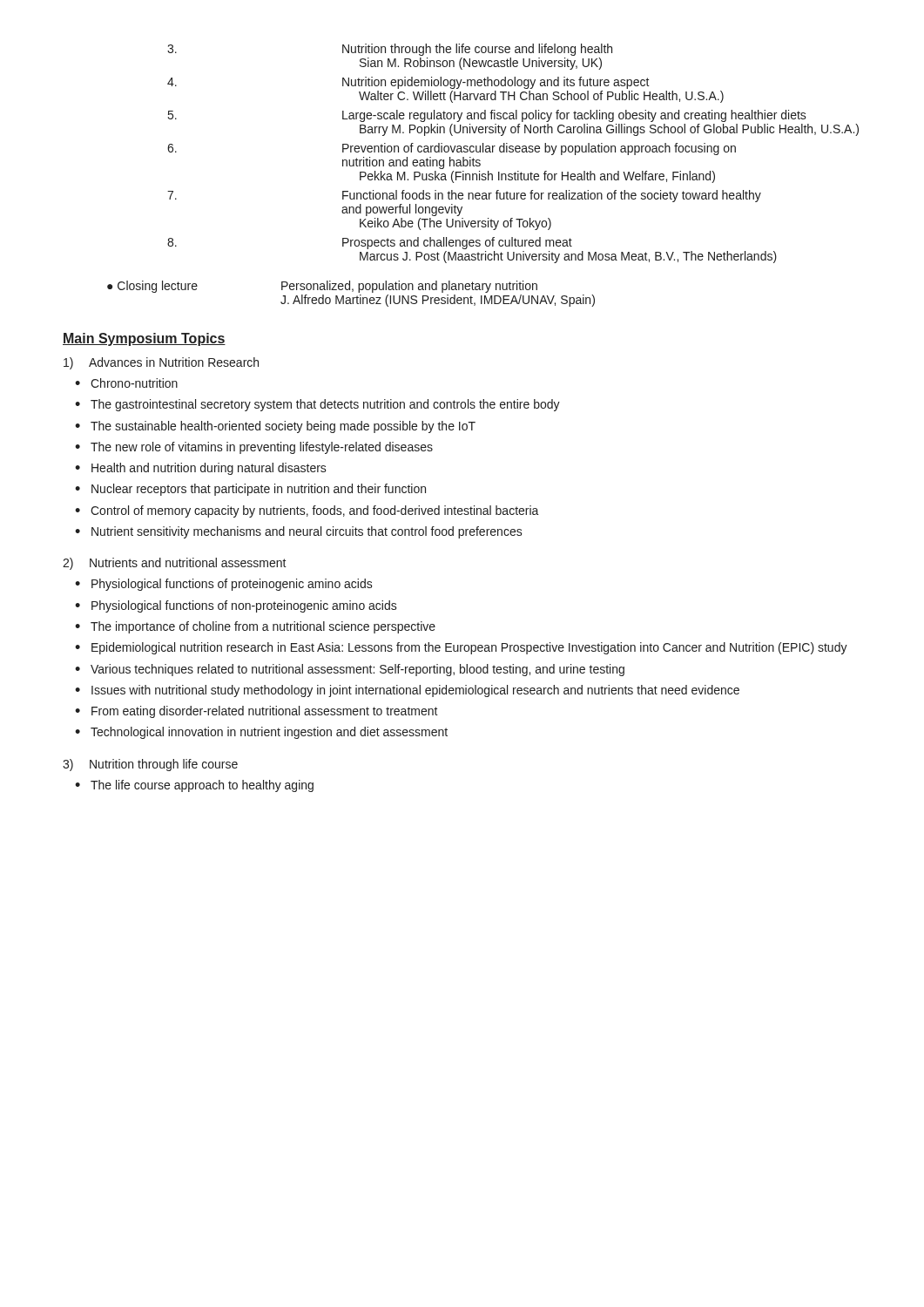Find the block on this page that starts "• Various techniques related to"
The height and width of the screenshot is (1307, 924).
350,669
